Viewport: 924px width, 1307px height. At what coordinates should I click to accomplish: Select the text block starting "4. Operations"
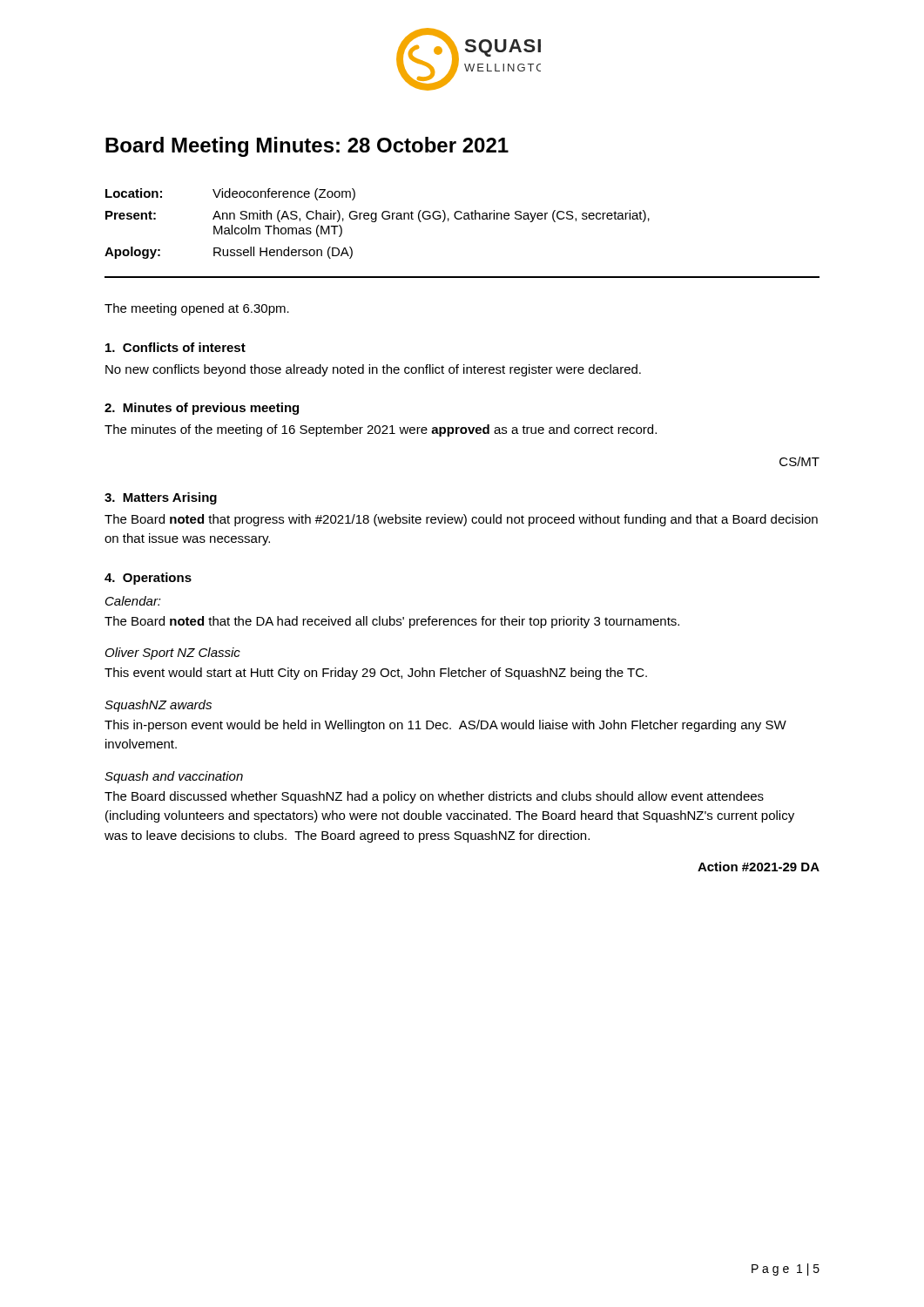[148, 577]
